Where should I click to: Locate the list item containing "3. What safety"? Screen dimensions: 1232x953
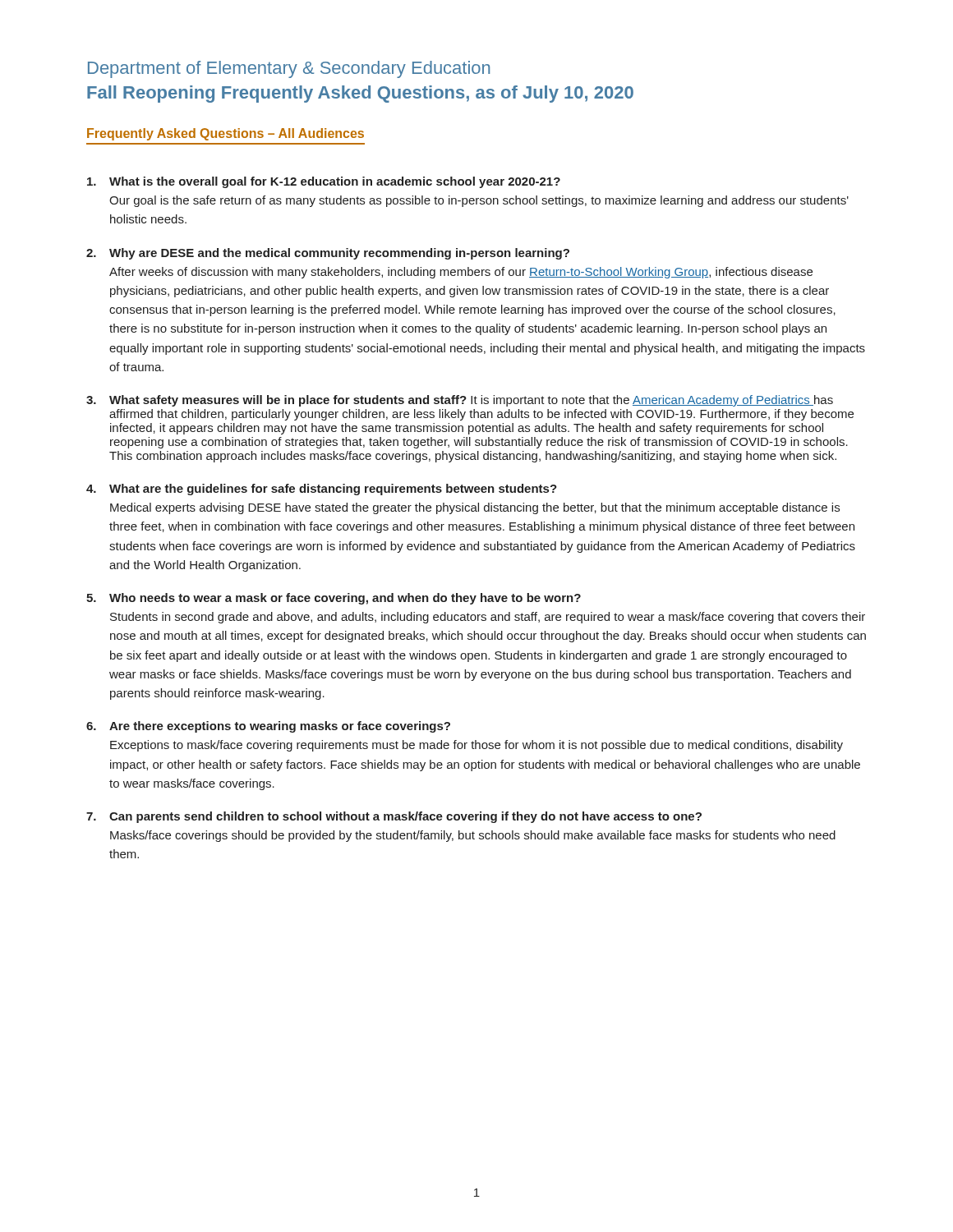476,429
